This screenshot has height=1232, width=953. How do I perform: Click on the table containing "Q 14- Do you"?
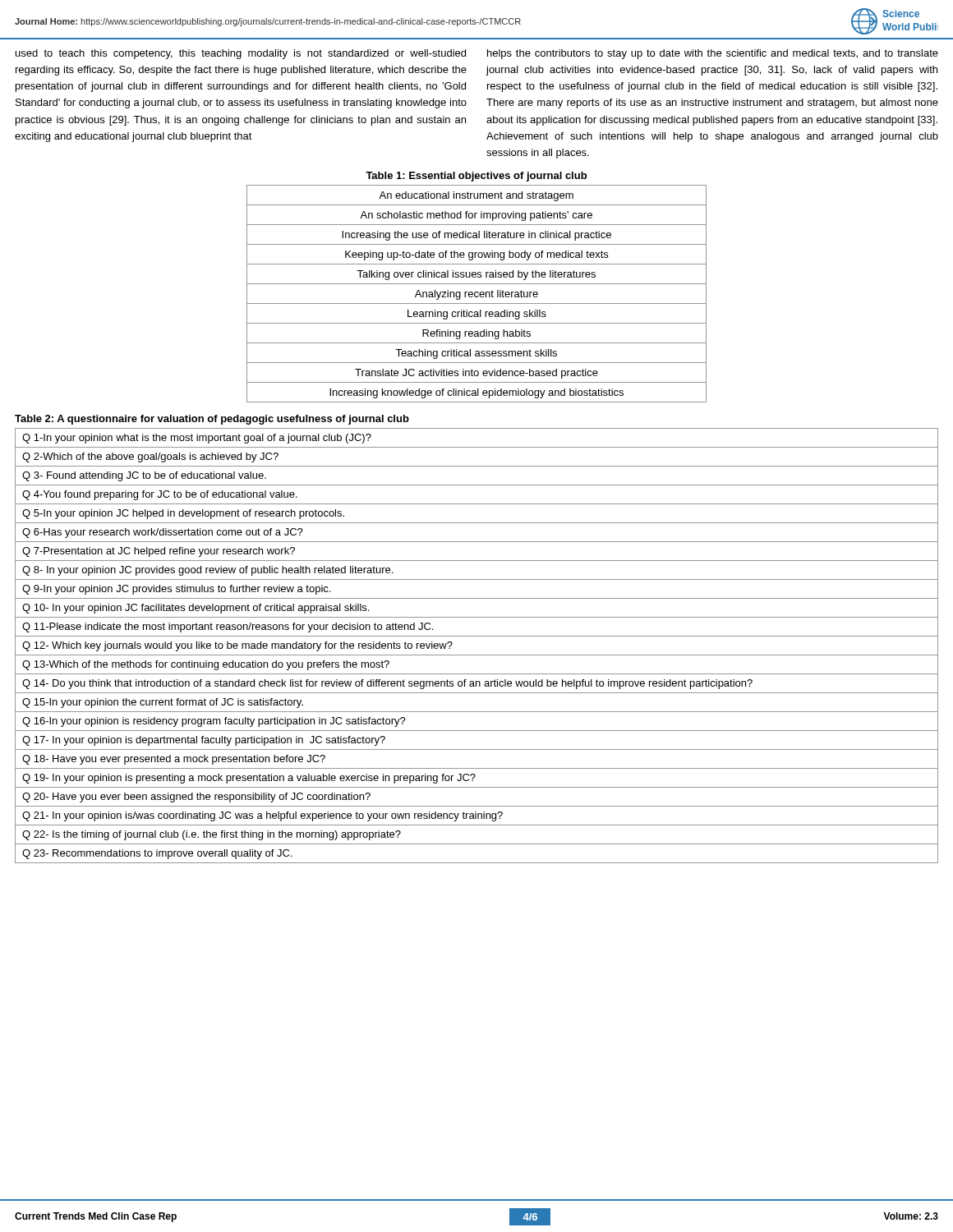pyautogui.click(x=476, y=646)
